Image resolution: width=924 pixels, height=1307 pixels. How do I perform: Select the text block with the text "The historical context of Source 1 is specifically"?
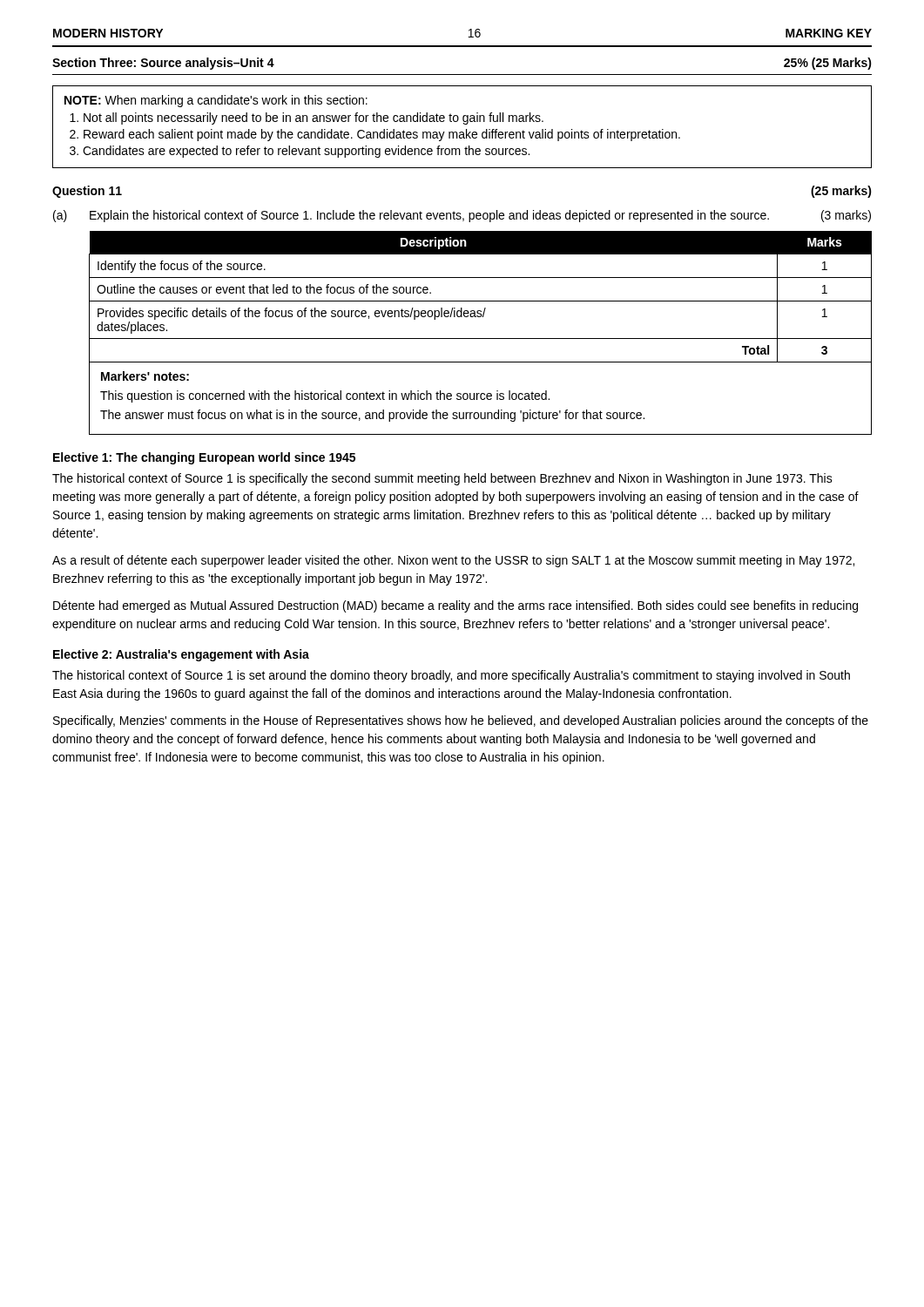pos(462,506)
